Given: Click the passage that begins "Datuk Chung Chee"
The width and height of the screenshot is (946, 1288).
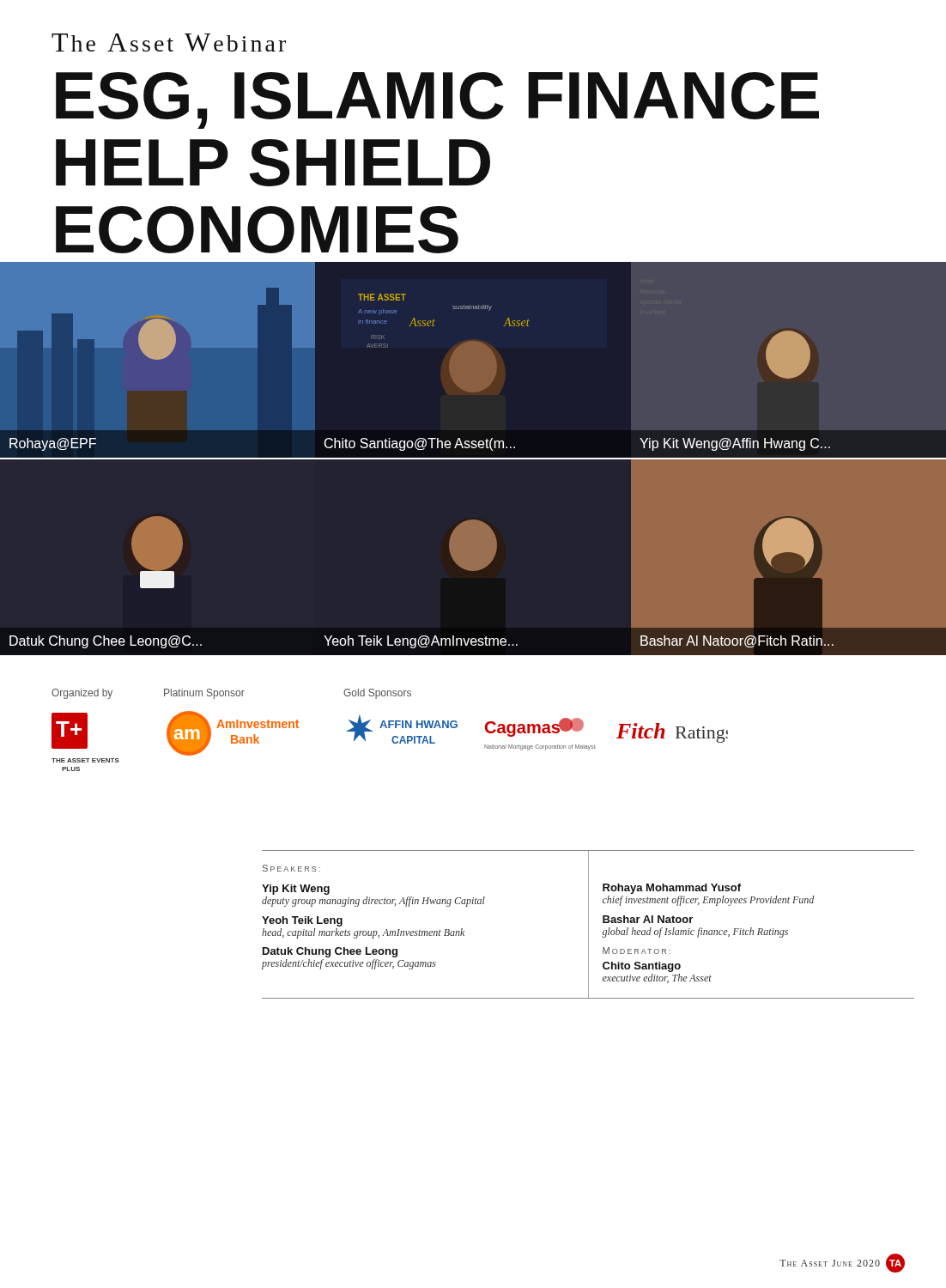Looking at the screenshot, I should pos(418,958).
